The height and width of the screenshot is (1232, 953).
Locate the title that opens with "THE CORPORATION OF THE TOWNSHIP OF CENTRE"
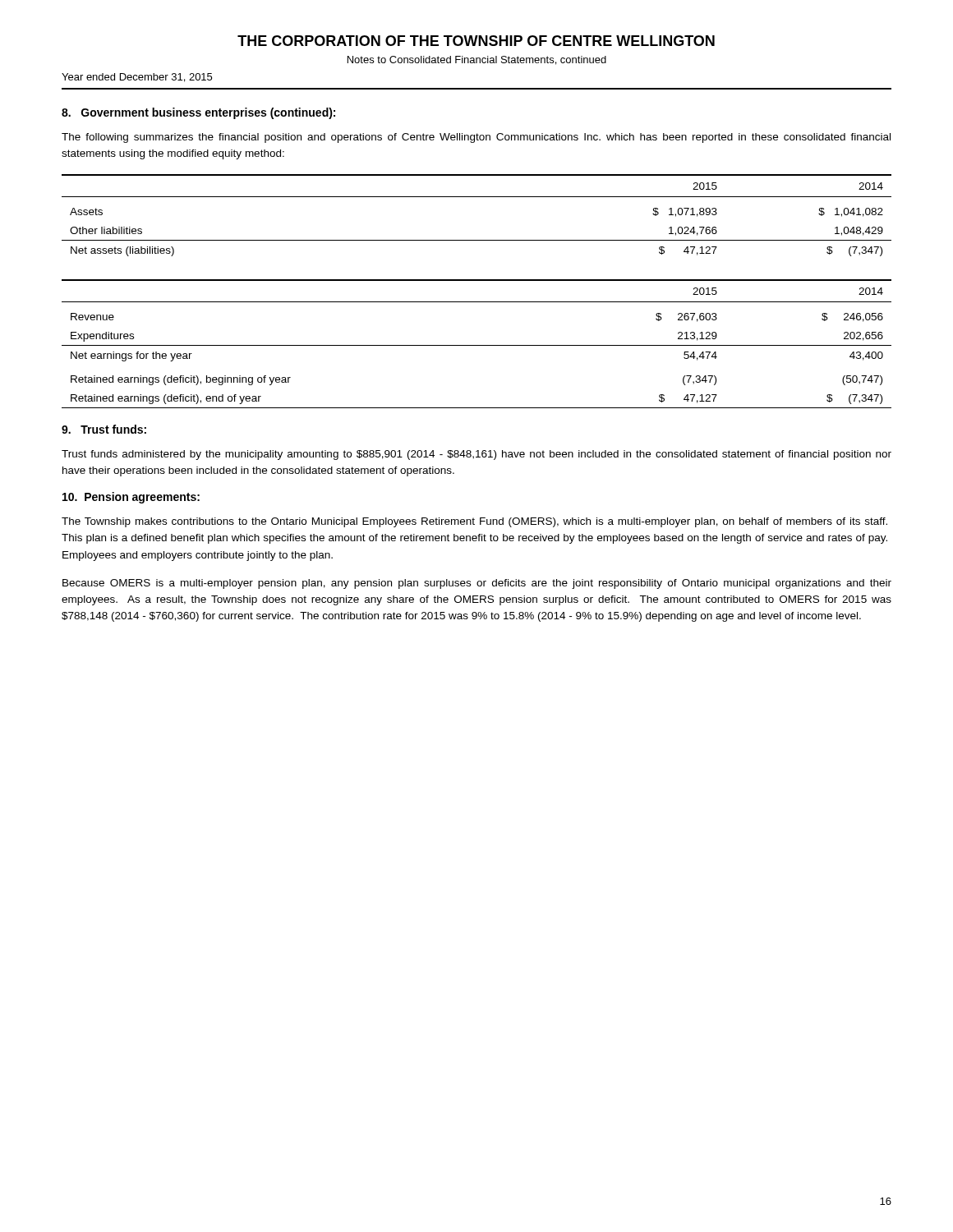476,41
